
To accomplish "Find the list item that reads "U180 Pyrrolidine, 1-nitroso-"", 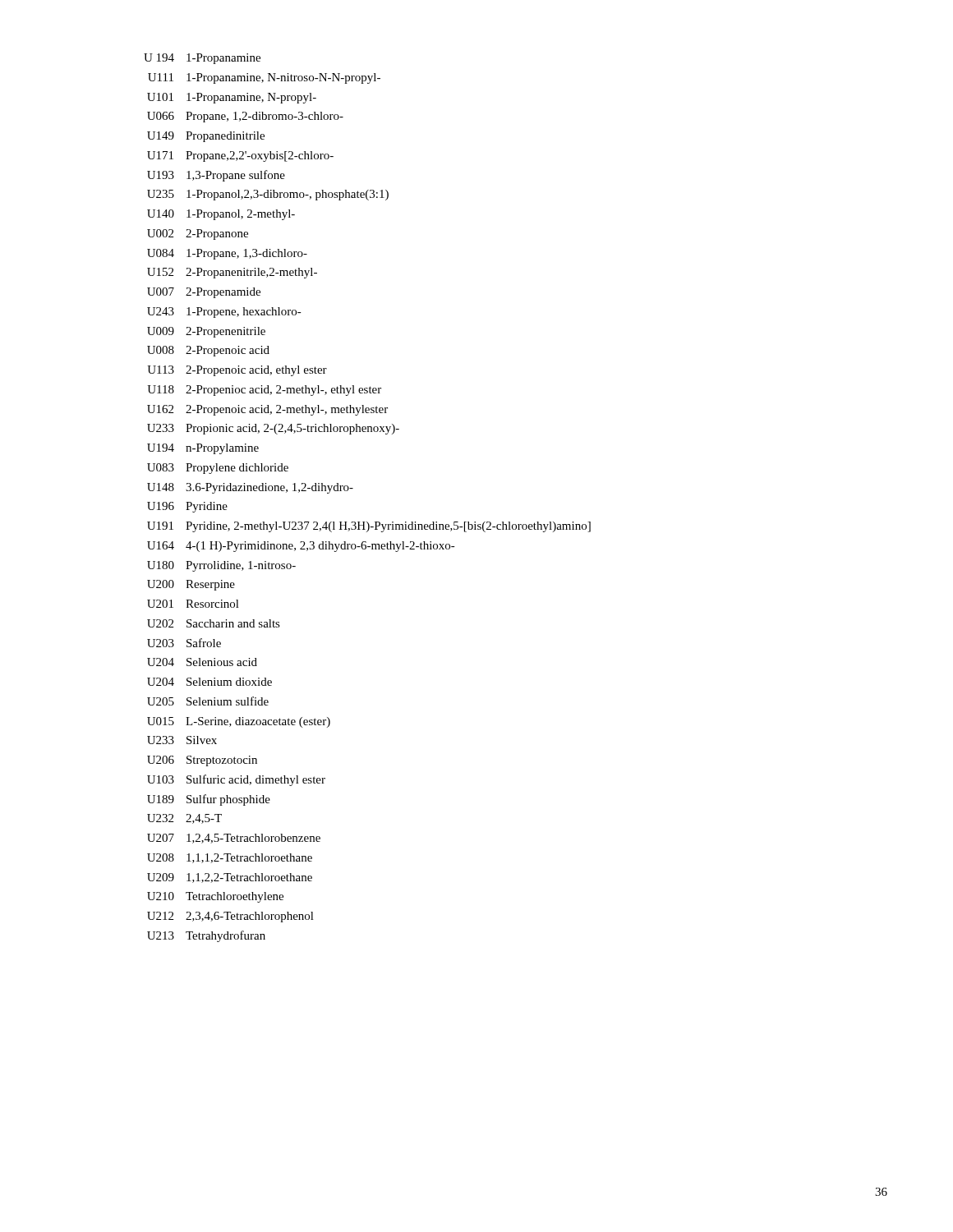I will 221,566.
